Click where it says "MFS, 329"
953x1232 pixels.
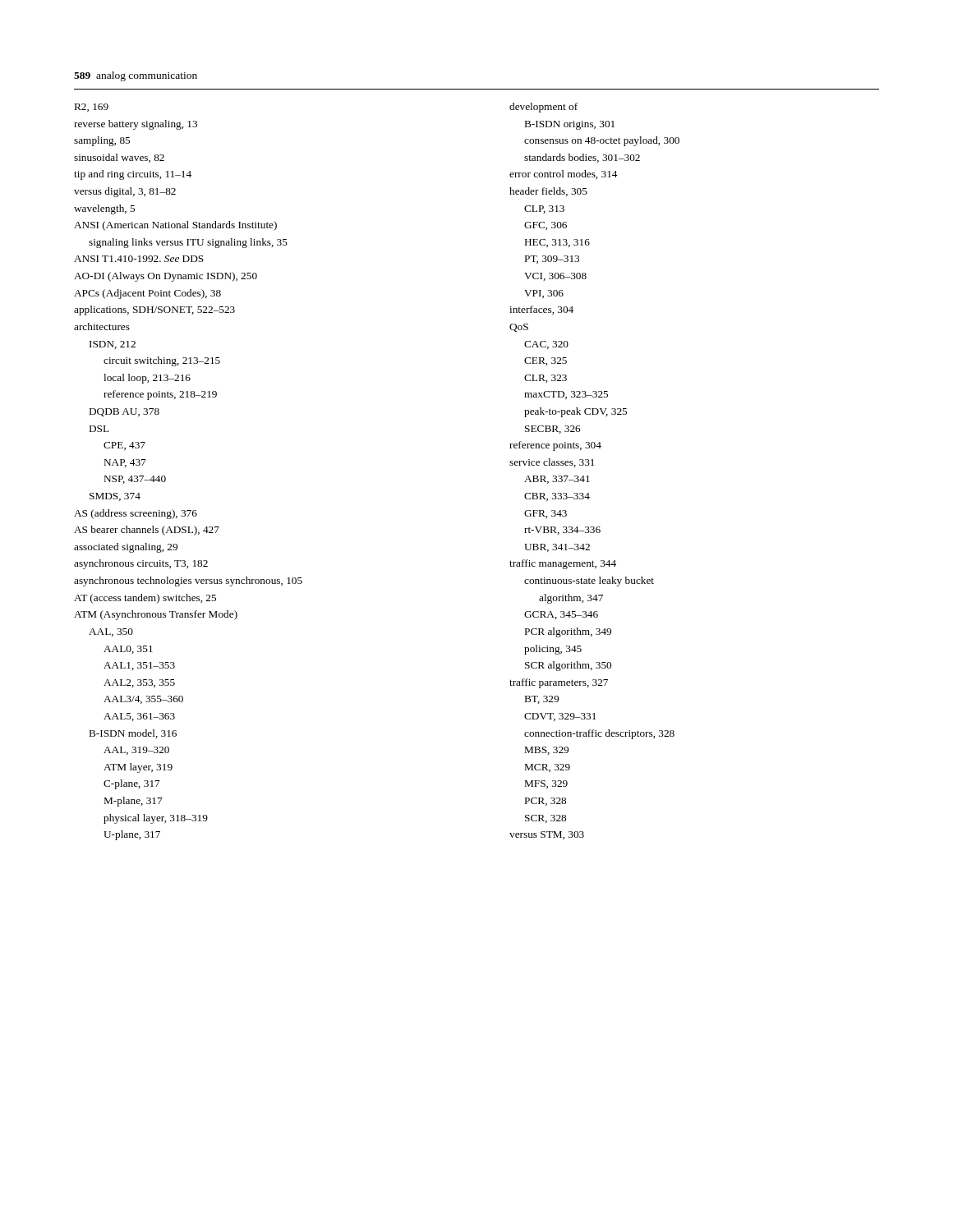pos(546,783)
